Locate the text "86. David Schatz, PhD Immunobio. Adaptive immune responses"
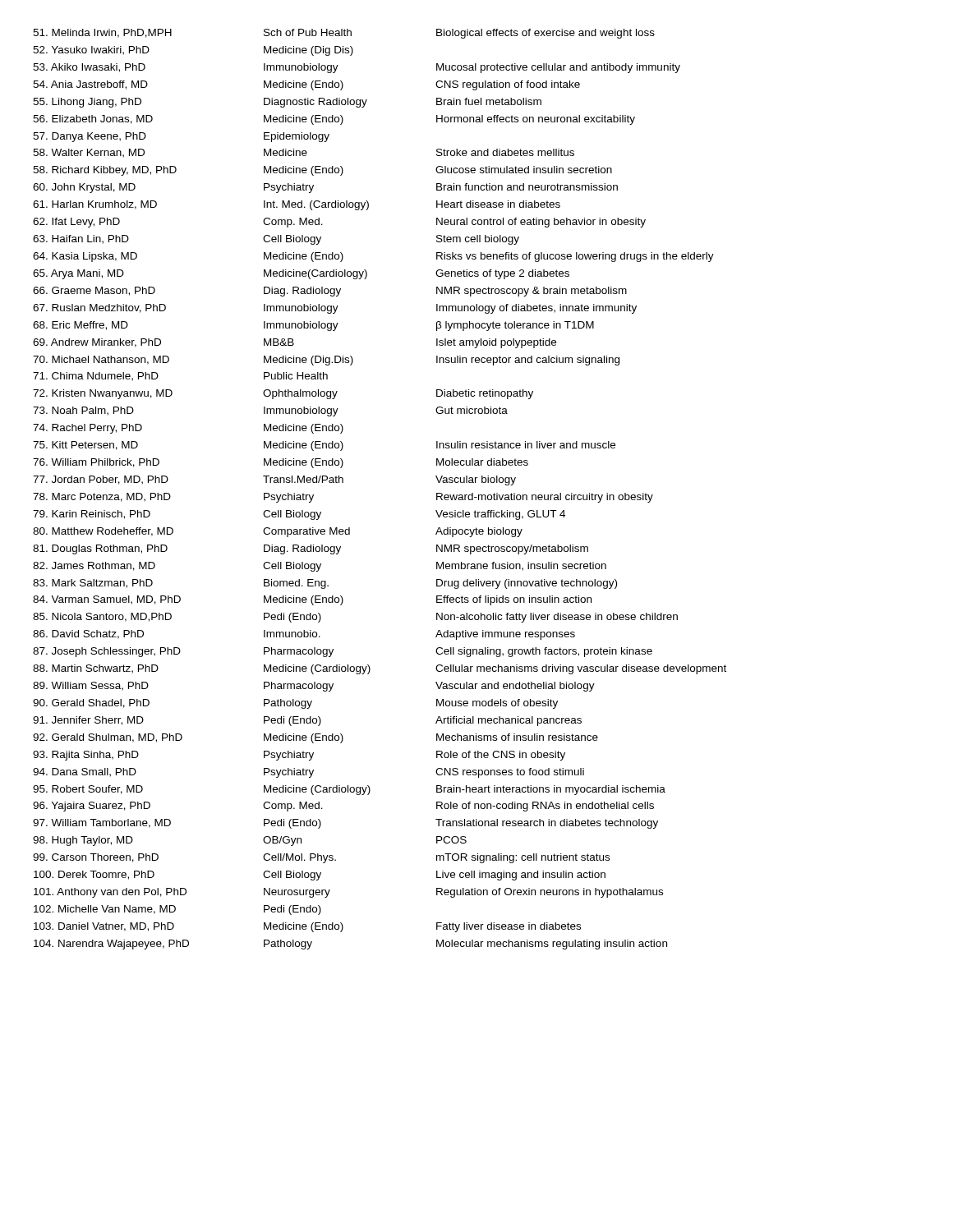This screenshot has width=953, height=1232. click(476, 635)
